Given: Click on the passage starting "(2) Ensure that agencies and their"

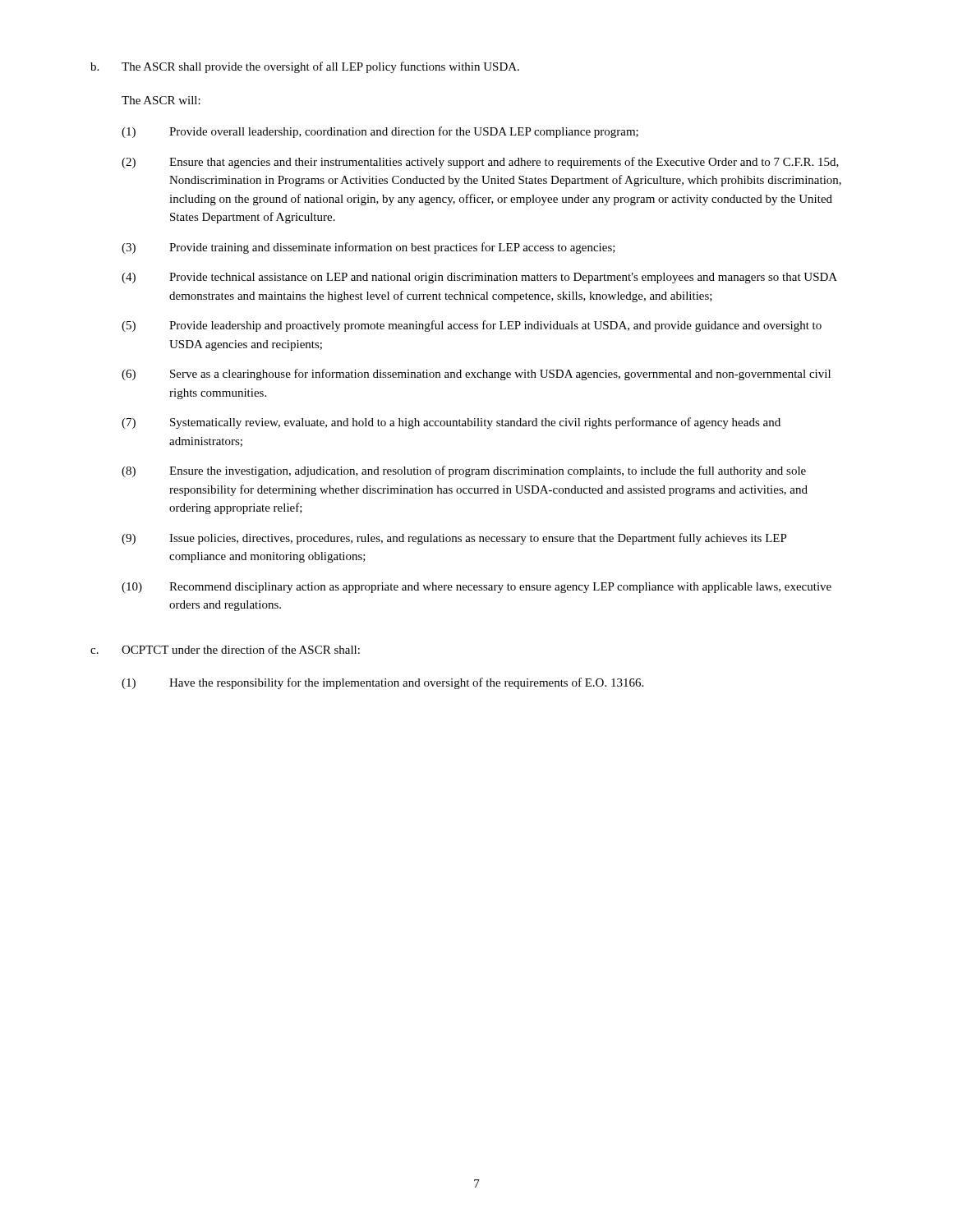Looking at the screenshot, I should click(484, 189).
